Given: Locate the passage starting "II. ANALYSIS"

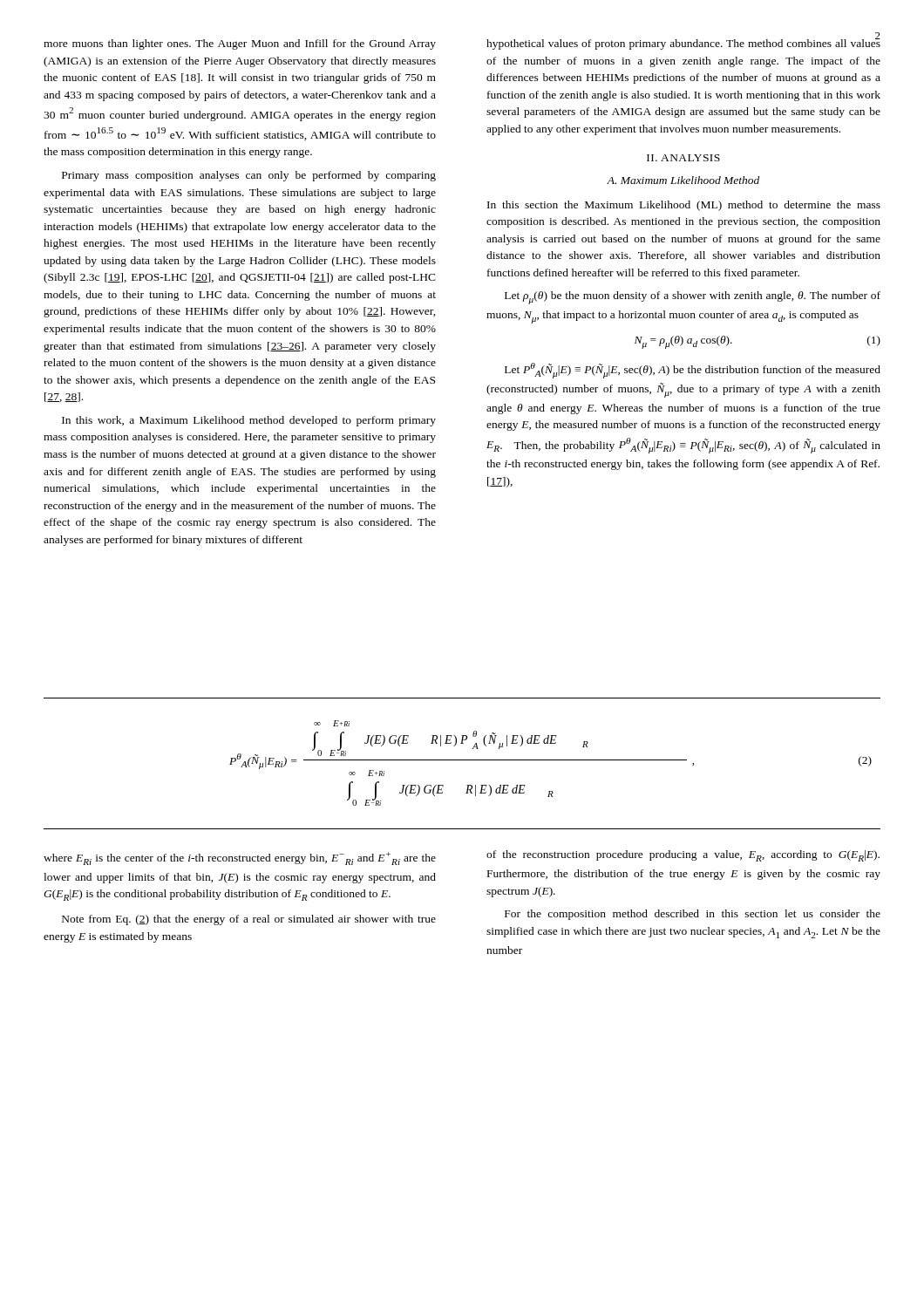Looking at the screenshot, I should pos(683,158).
